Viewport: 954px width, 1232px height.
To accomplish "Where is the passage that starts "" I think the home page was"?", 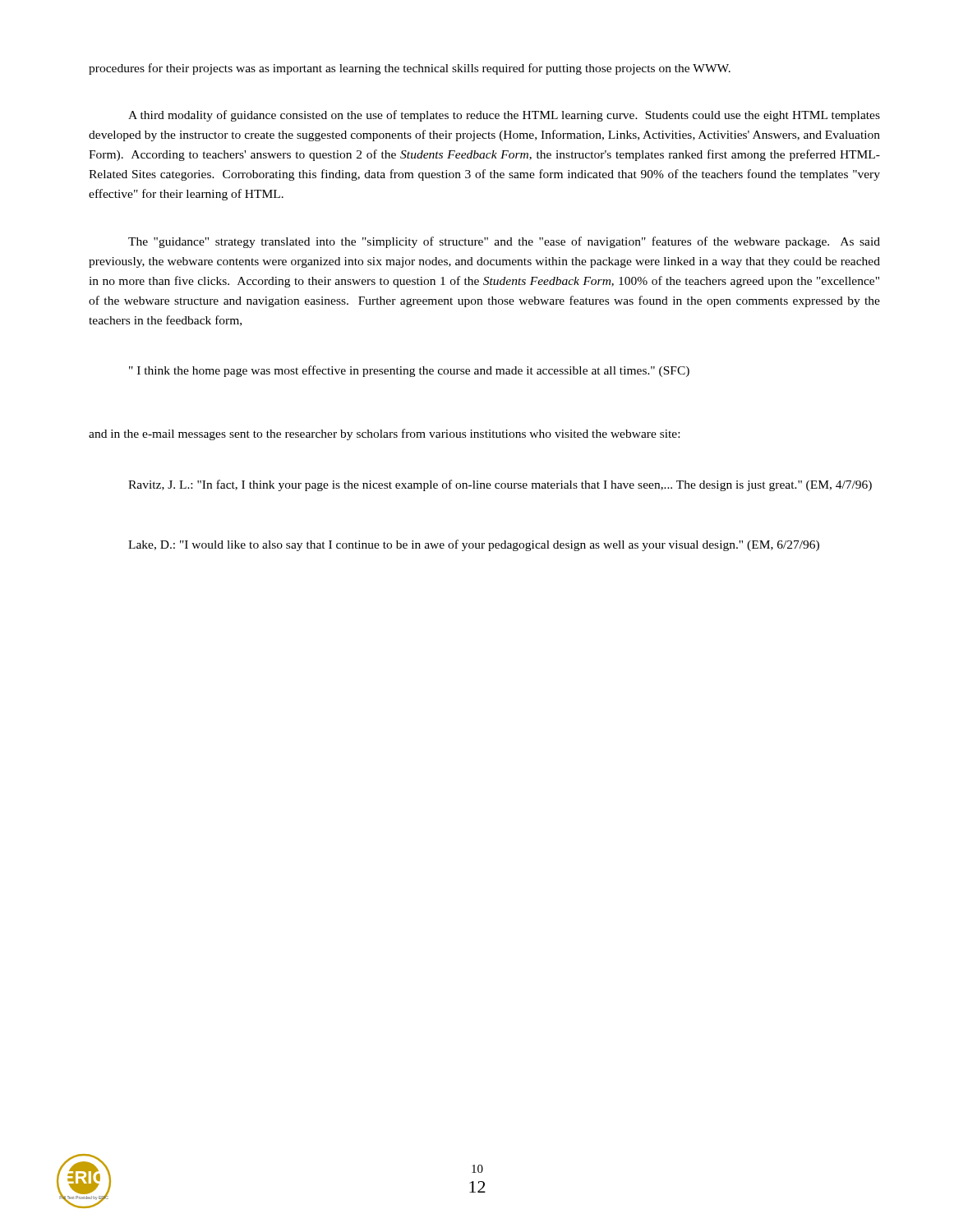I will coord(504,371).
